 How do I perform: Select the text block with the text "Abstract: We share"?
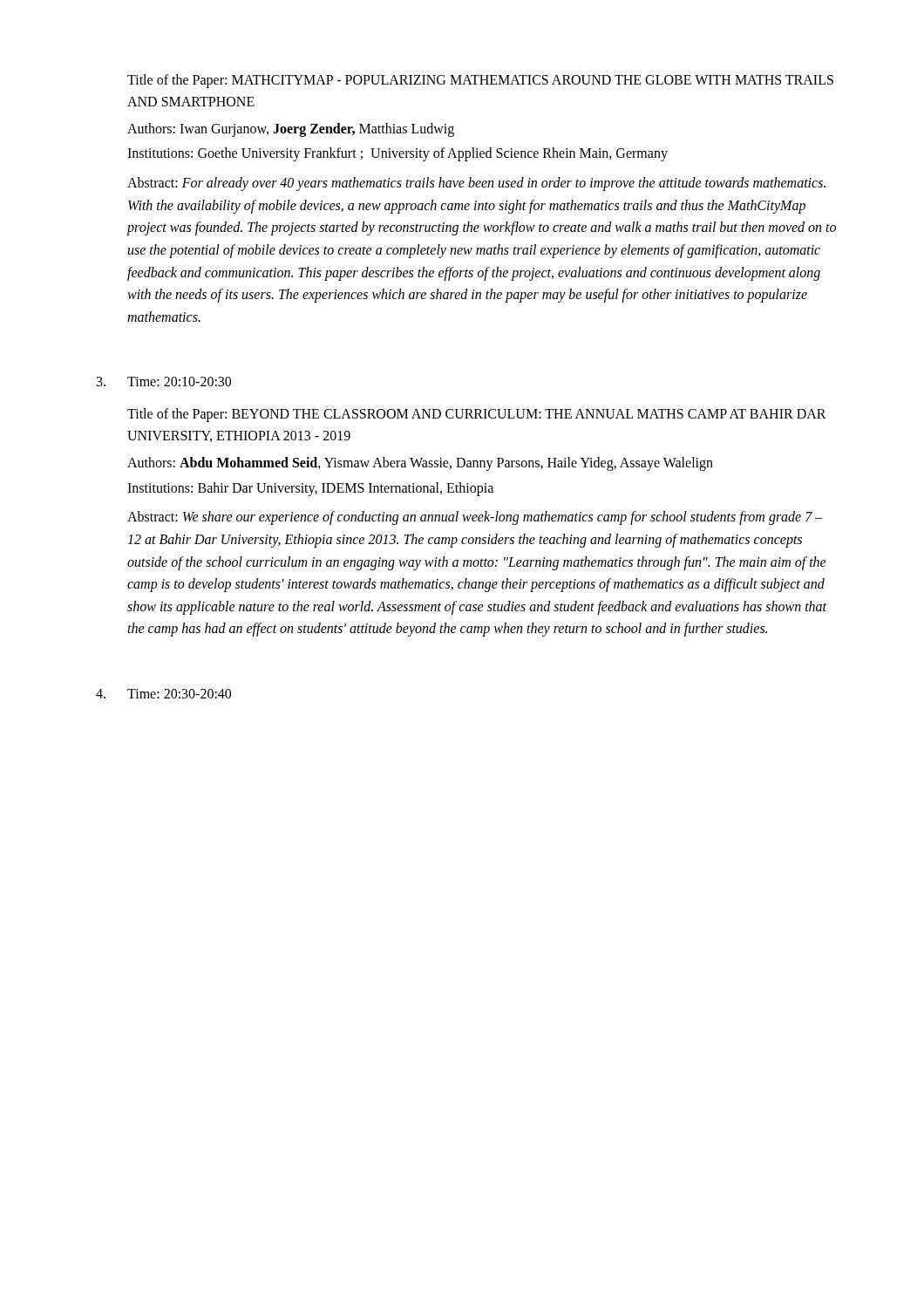coord(477,573)
